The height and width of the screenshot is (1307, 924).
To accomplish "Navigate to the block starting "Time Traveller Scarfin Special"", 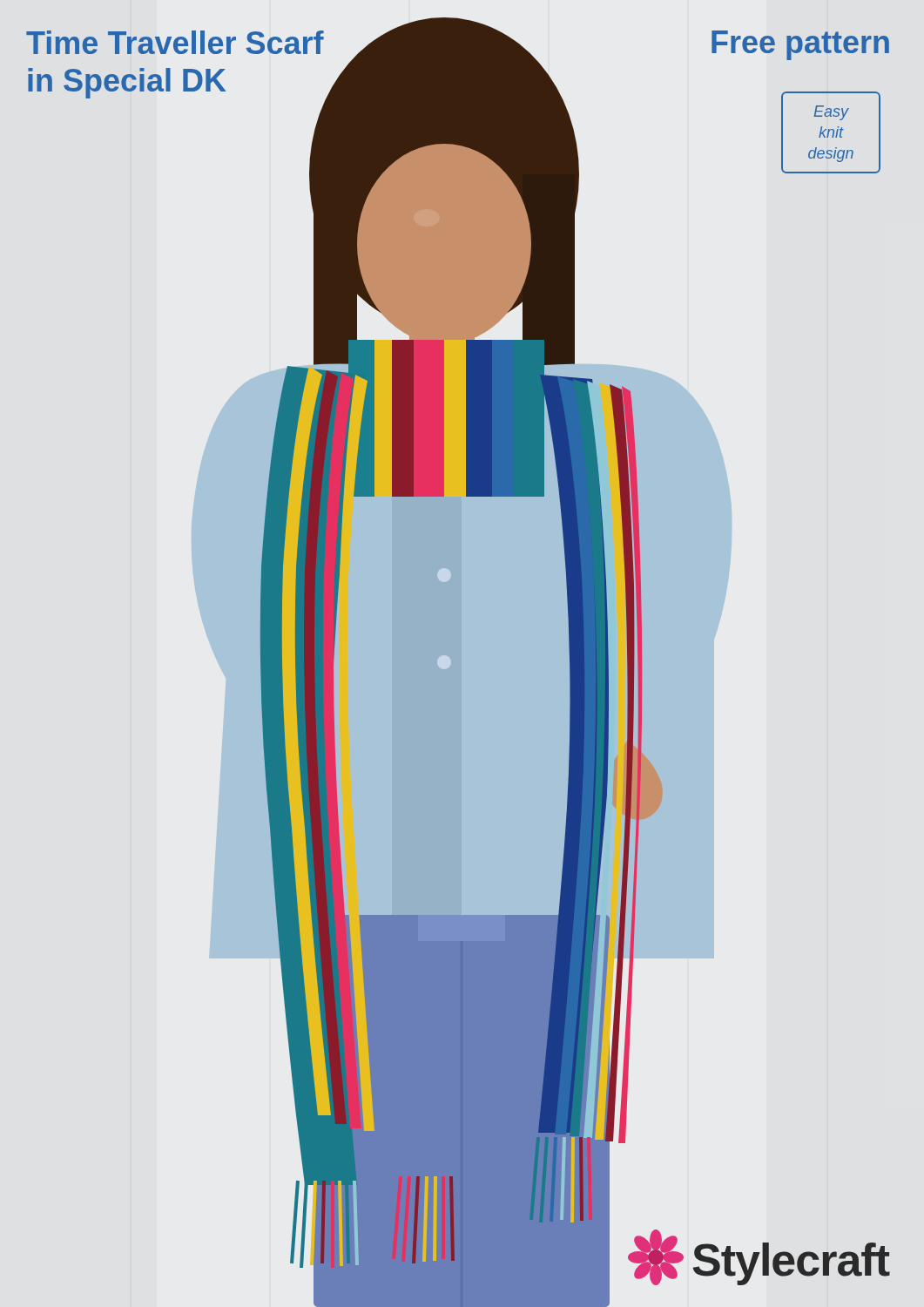I will click(175, 62).
